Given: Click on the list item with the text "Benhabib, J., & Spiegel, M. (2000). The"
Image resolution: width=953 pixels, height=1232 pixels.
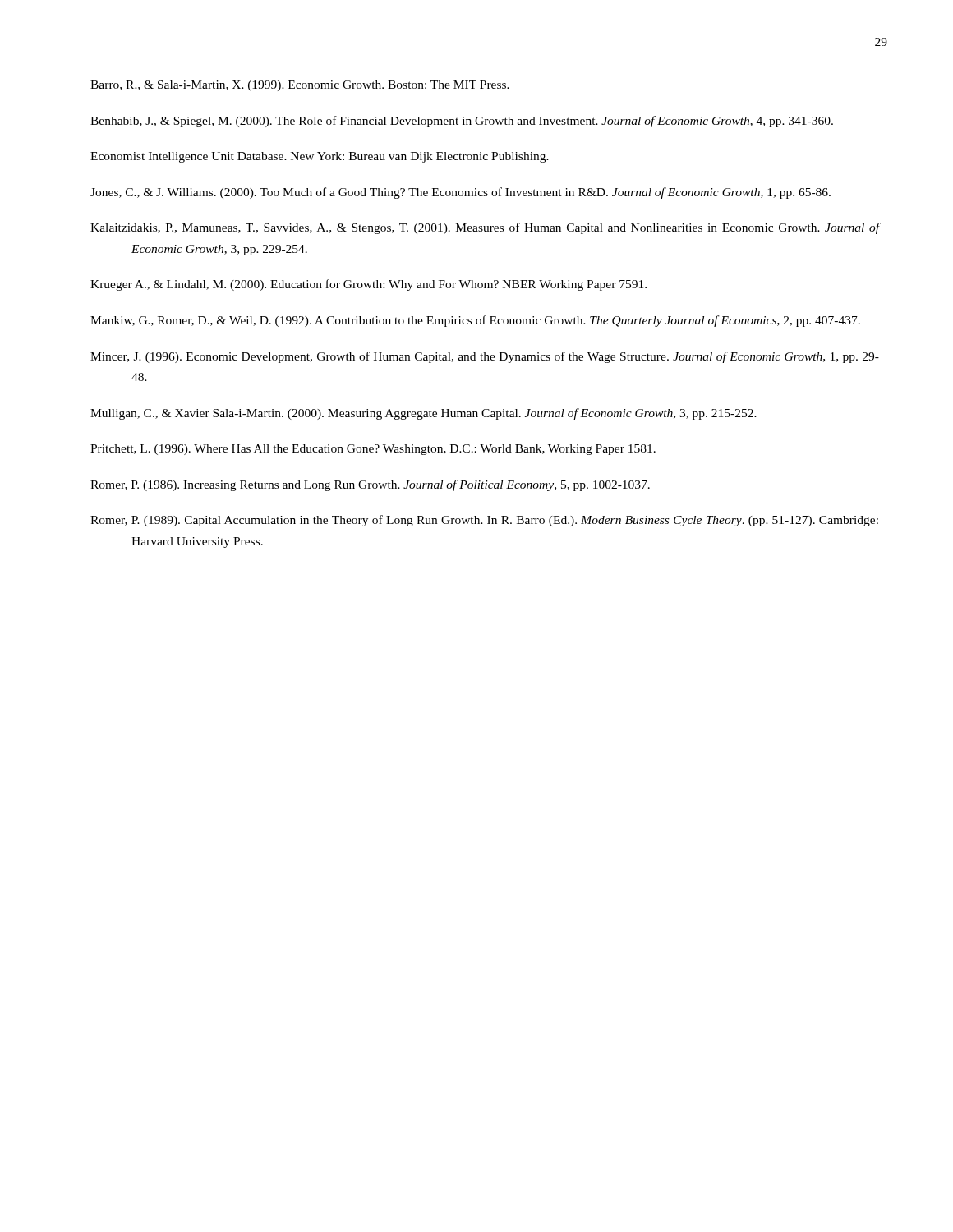Looking at the screenshot, I should (462, 120).
